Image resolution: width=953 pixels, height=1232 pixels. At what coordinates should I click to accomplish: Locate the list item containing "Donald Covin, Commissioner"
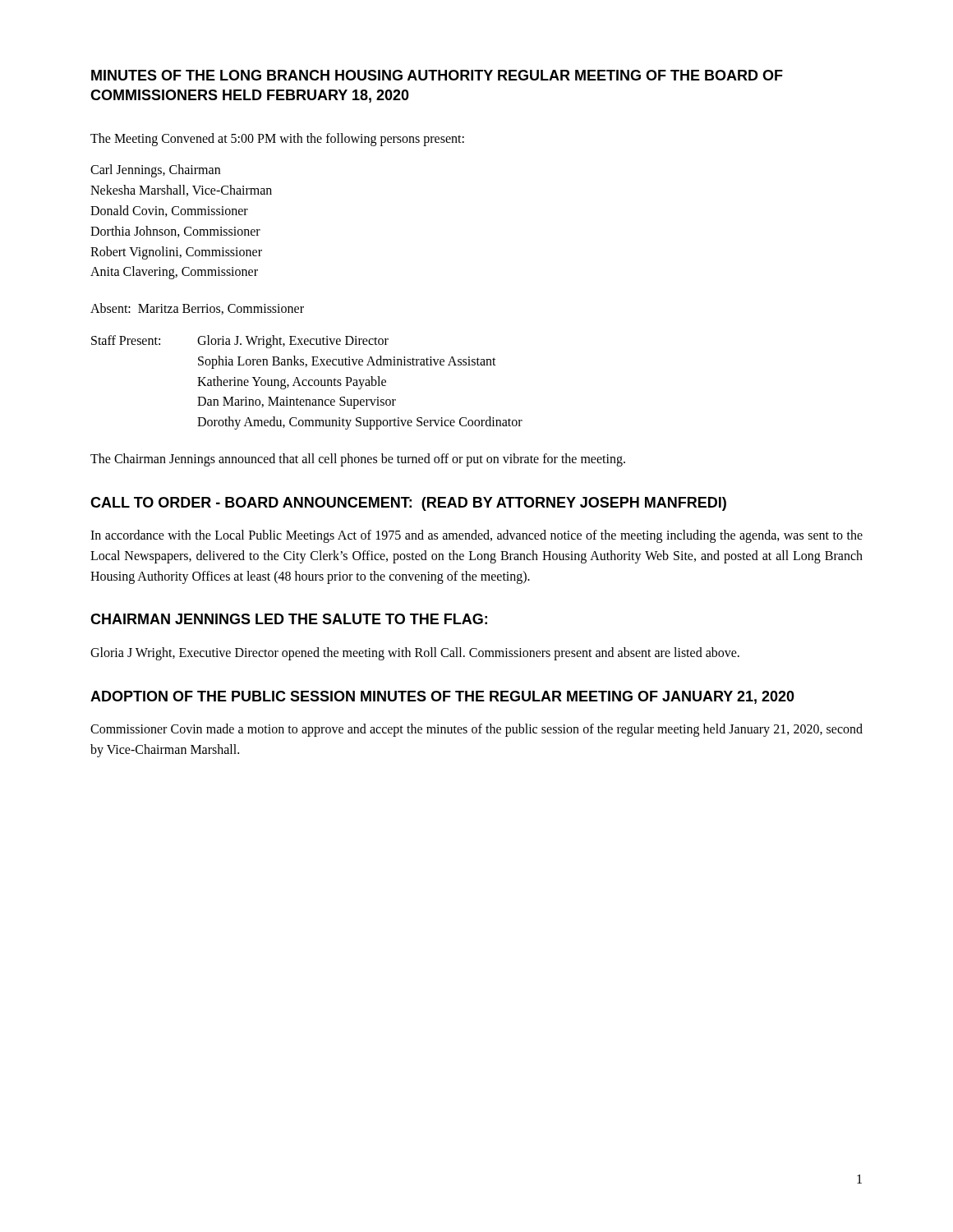click(169, 211)
